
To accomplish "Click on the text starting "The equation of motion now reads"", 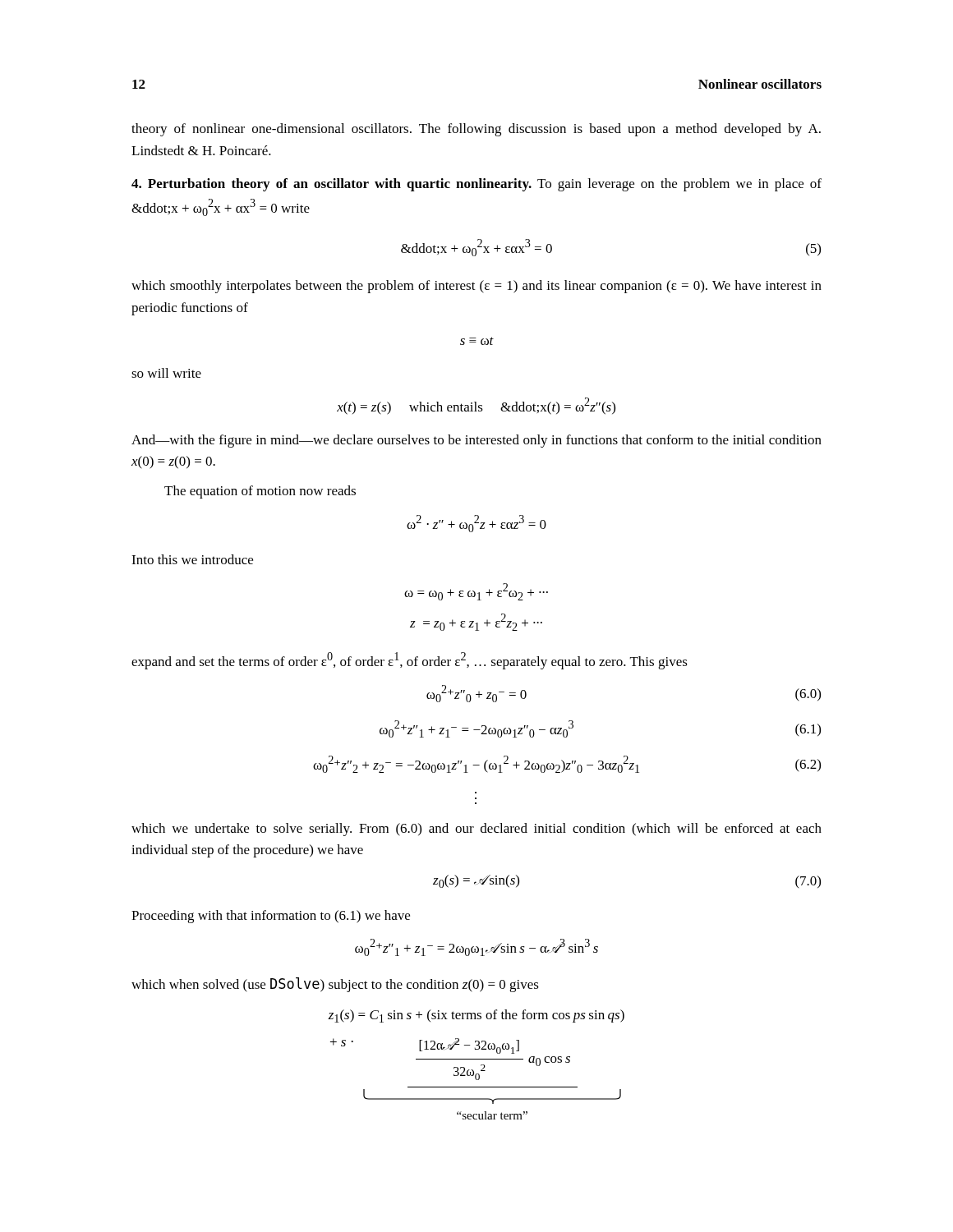I will 260,492.
